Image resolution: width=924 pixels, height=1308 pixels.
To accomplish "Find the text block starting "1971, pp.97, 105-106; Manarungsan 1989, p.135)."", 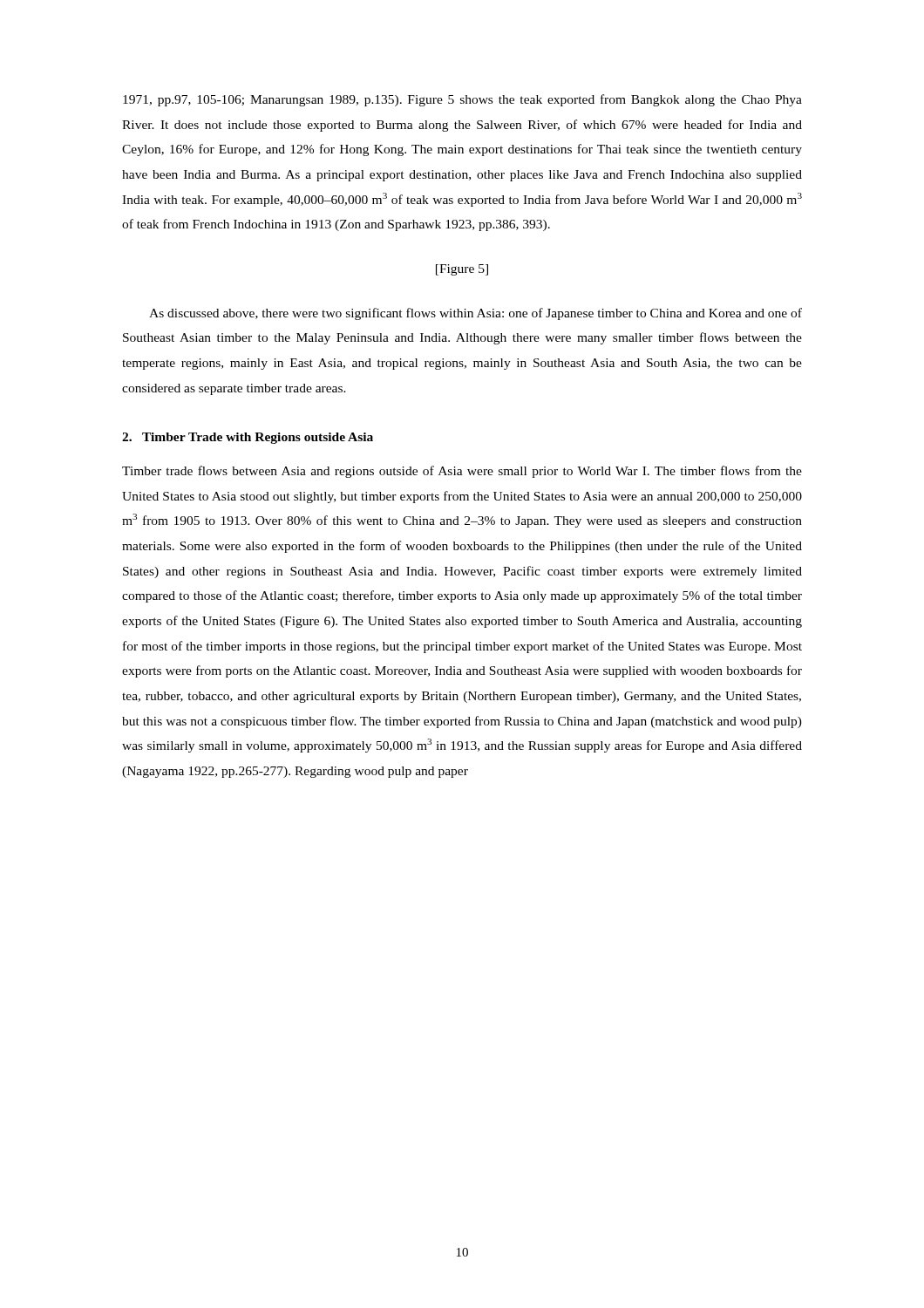I will [x=462, y=161].
